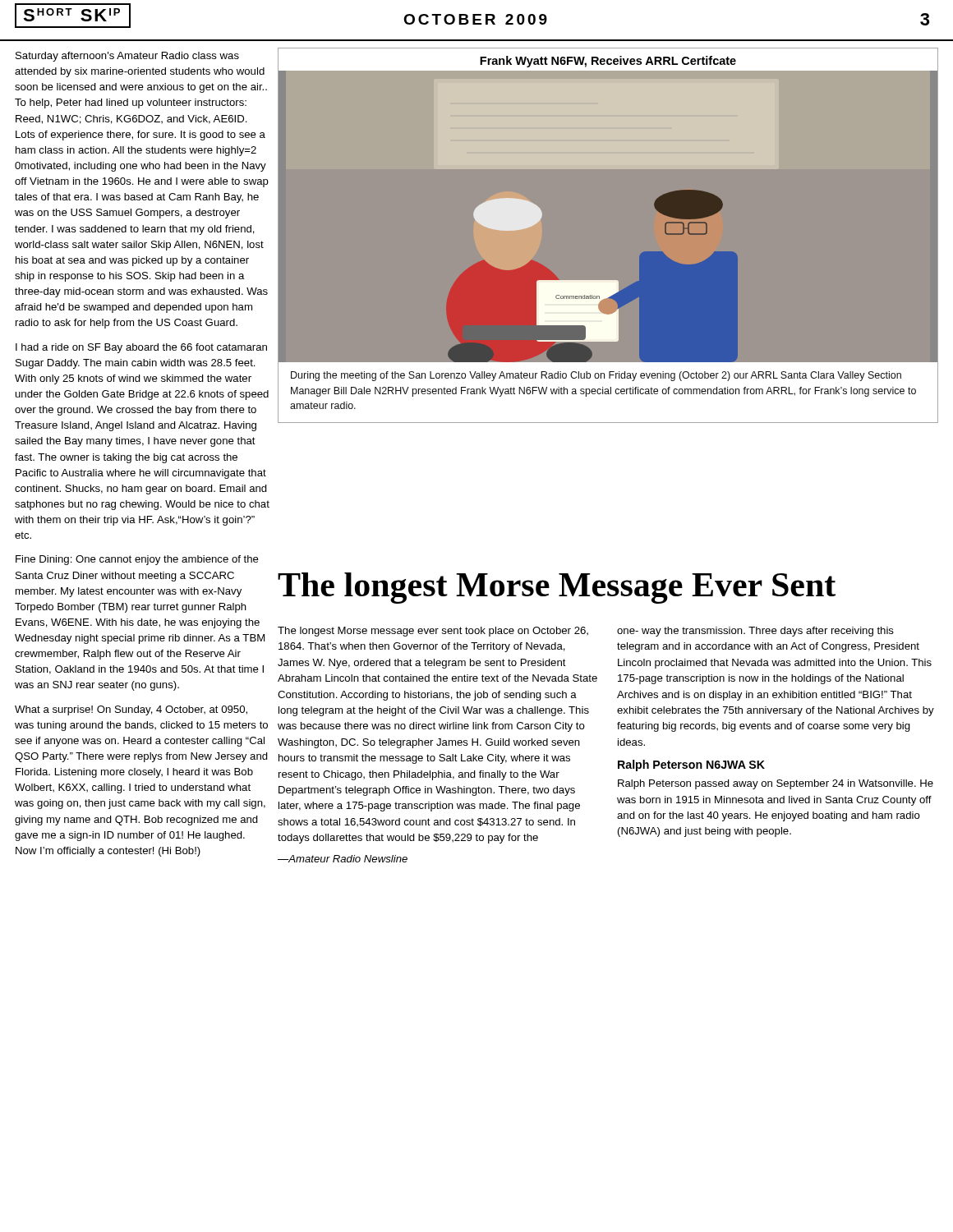Screen dimensions: 1232x953
Task: Where is the caption that starts "During the meeting of"?
Action: coord(603,391)
